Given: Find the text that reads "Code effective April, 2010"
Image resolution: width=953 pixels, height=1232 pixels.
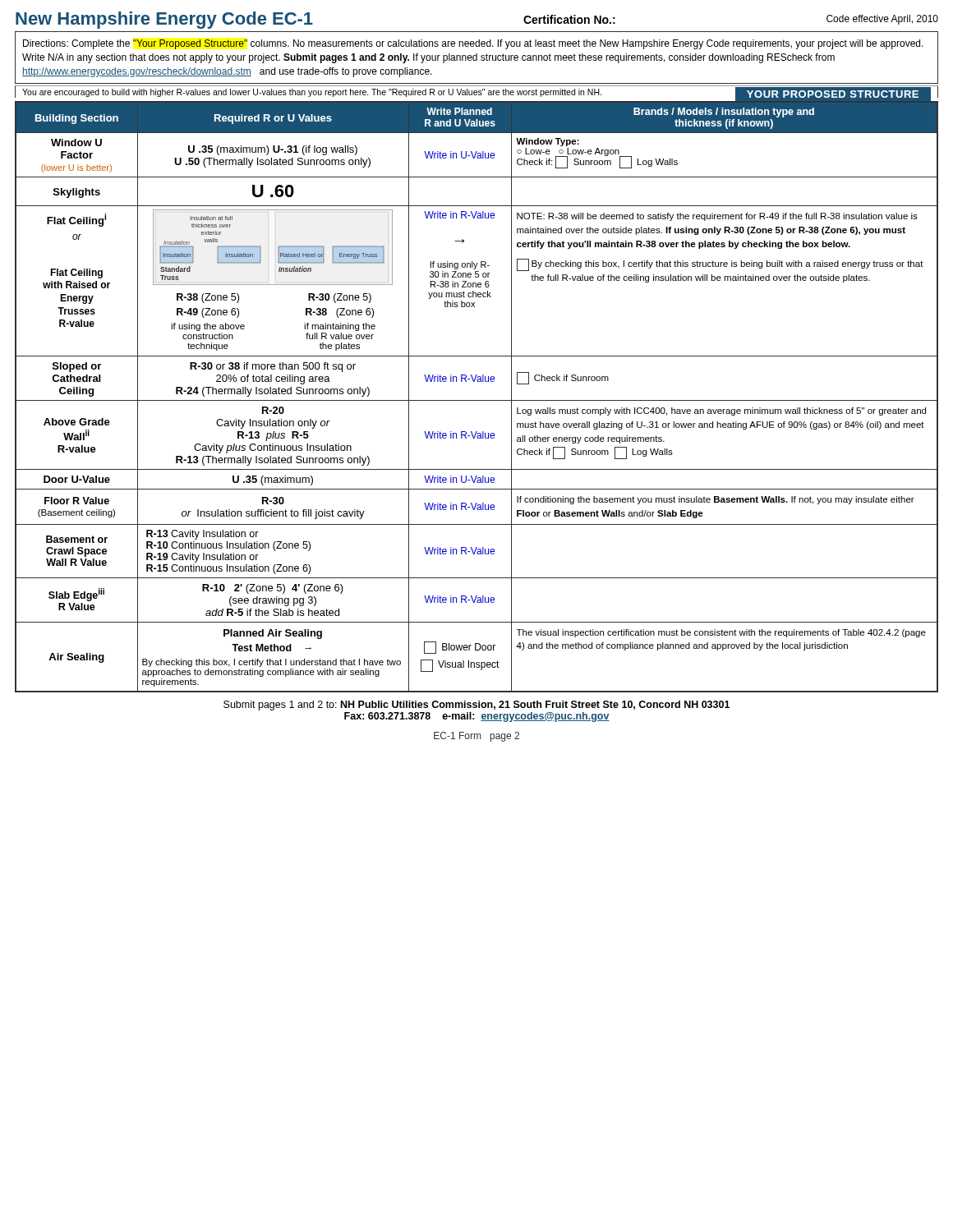Looking at the screenshot, I should point(882,19).
